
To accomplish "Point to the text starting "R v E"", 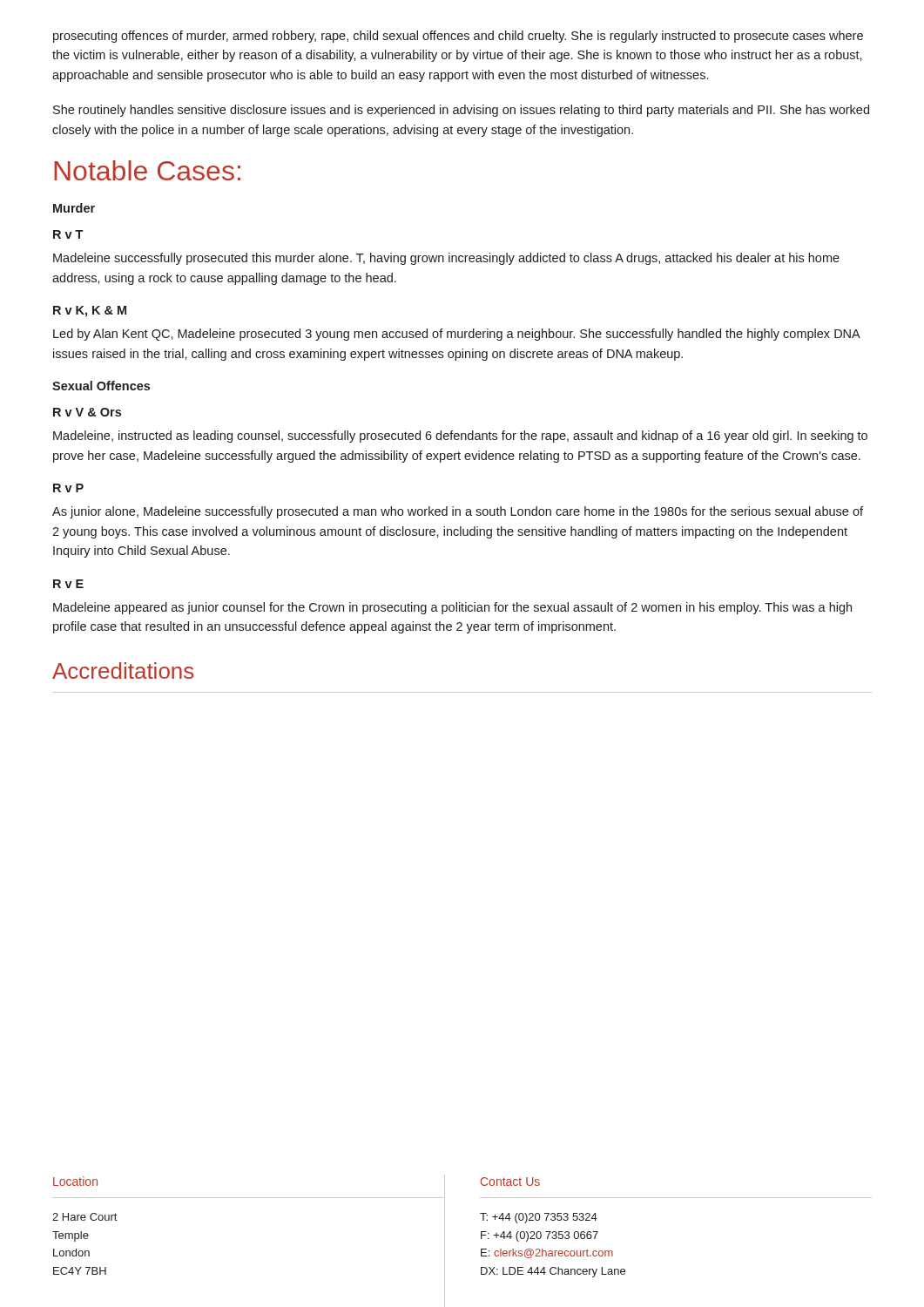I will 68,583.
